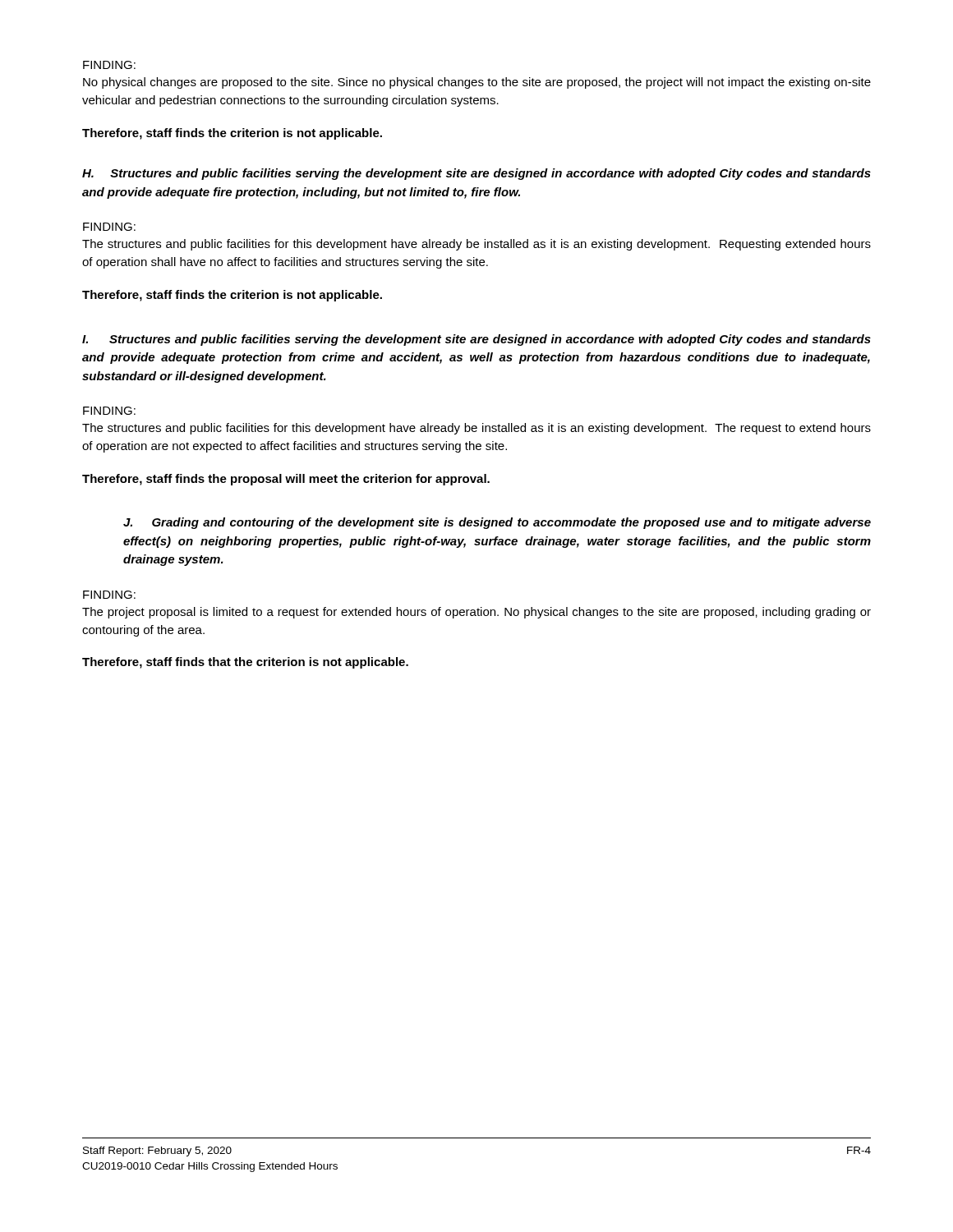Select the text starting "I. Structures and public facilities serving the"
Screen dimensions: 1232x953
click(476, 357)
